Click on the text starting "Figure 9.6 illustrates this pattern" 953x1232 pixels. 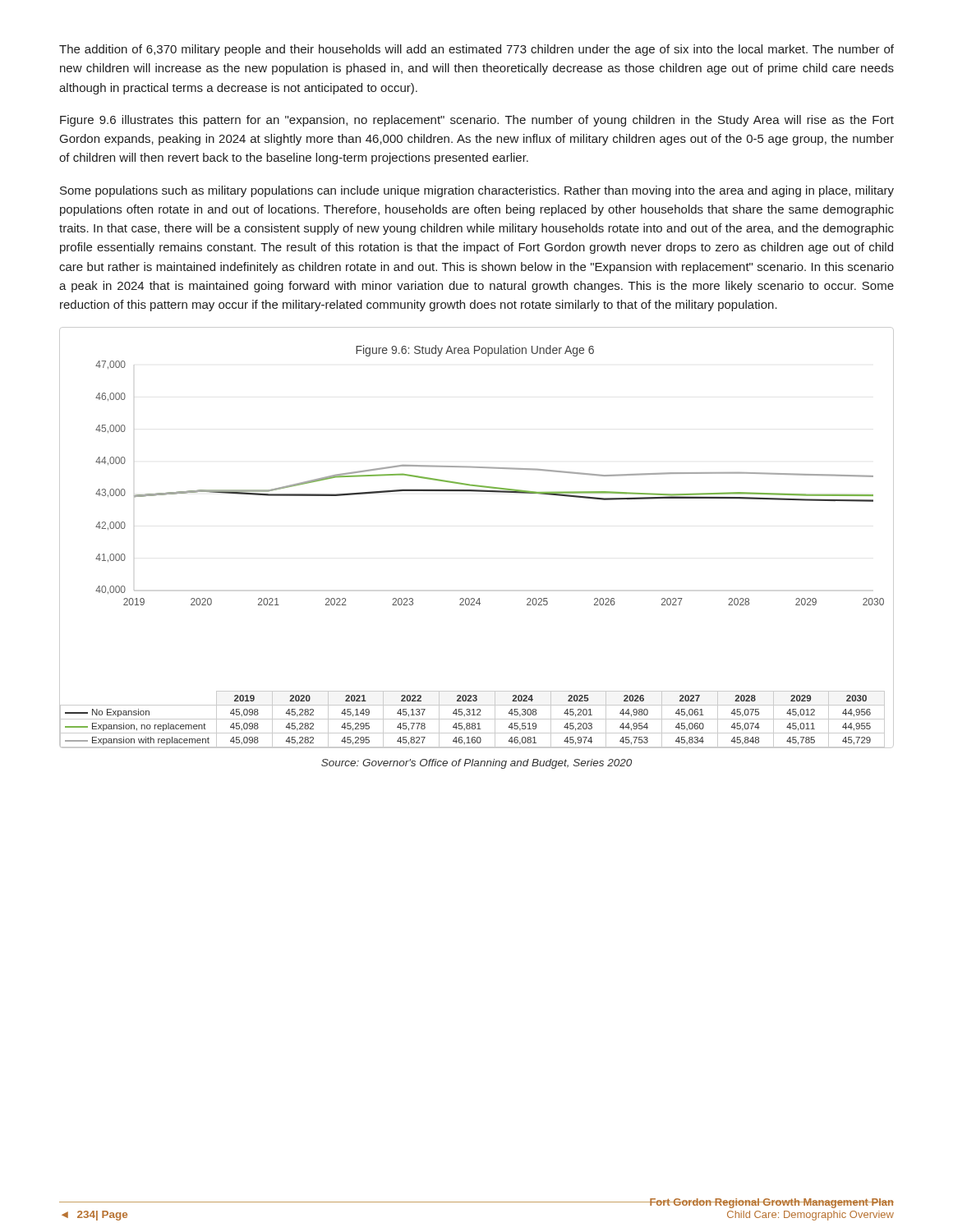[476, 138]
